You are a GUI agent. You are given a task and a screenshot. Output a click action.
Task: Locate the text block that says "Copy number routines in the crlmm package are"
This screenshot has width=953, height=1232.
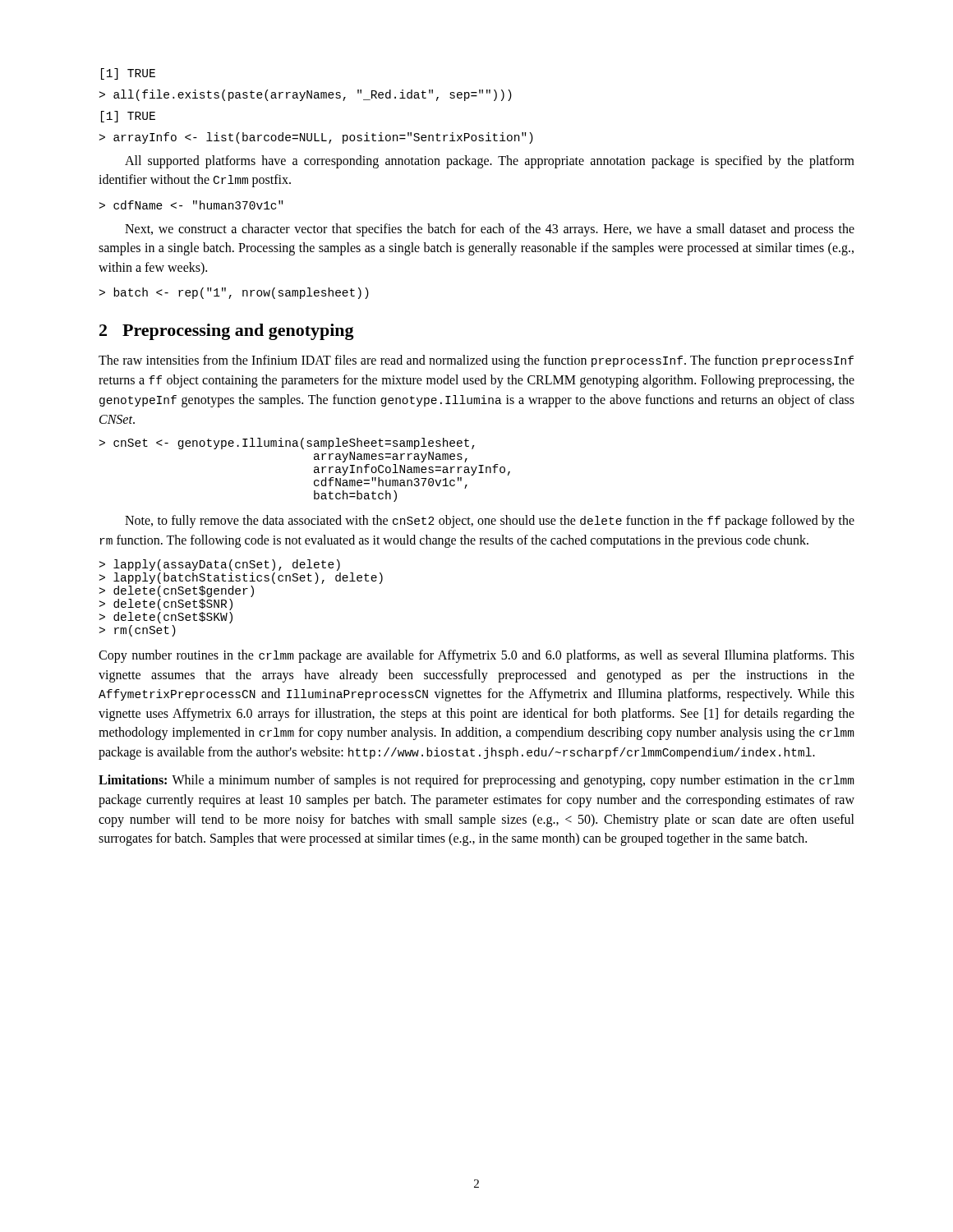pyautogui.click(x=476, y=704)
